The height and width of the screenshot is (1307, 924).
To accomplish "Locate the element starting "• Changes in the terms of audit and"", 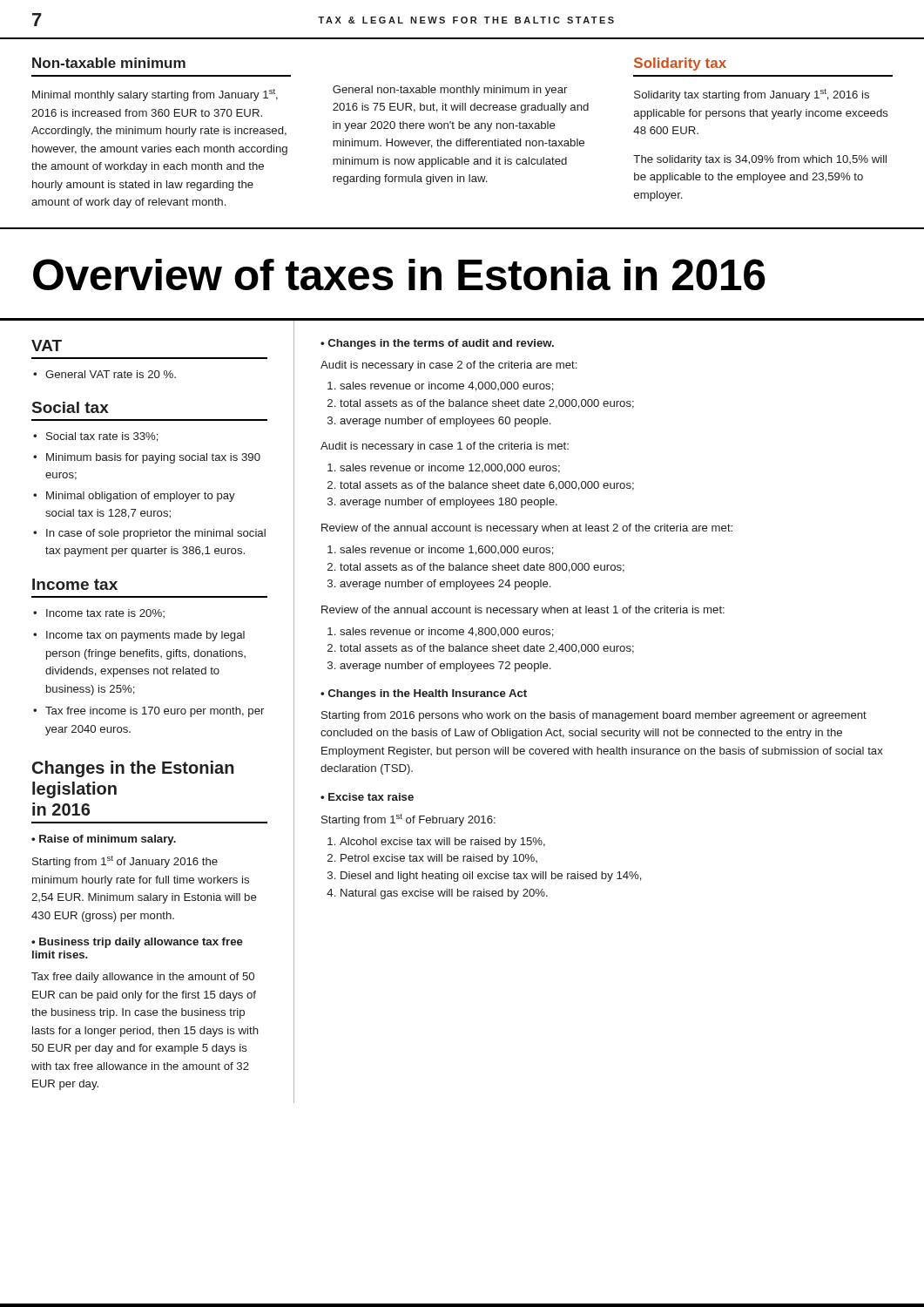I will coord(437,342).
